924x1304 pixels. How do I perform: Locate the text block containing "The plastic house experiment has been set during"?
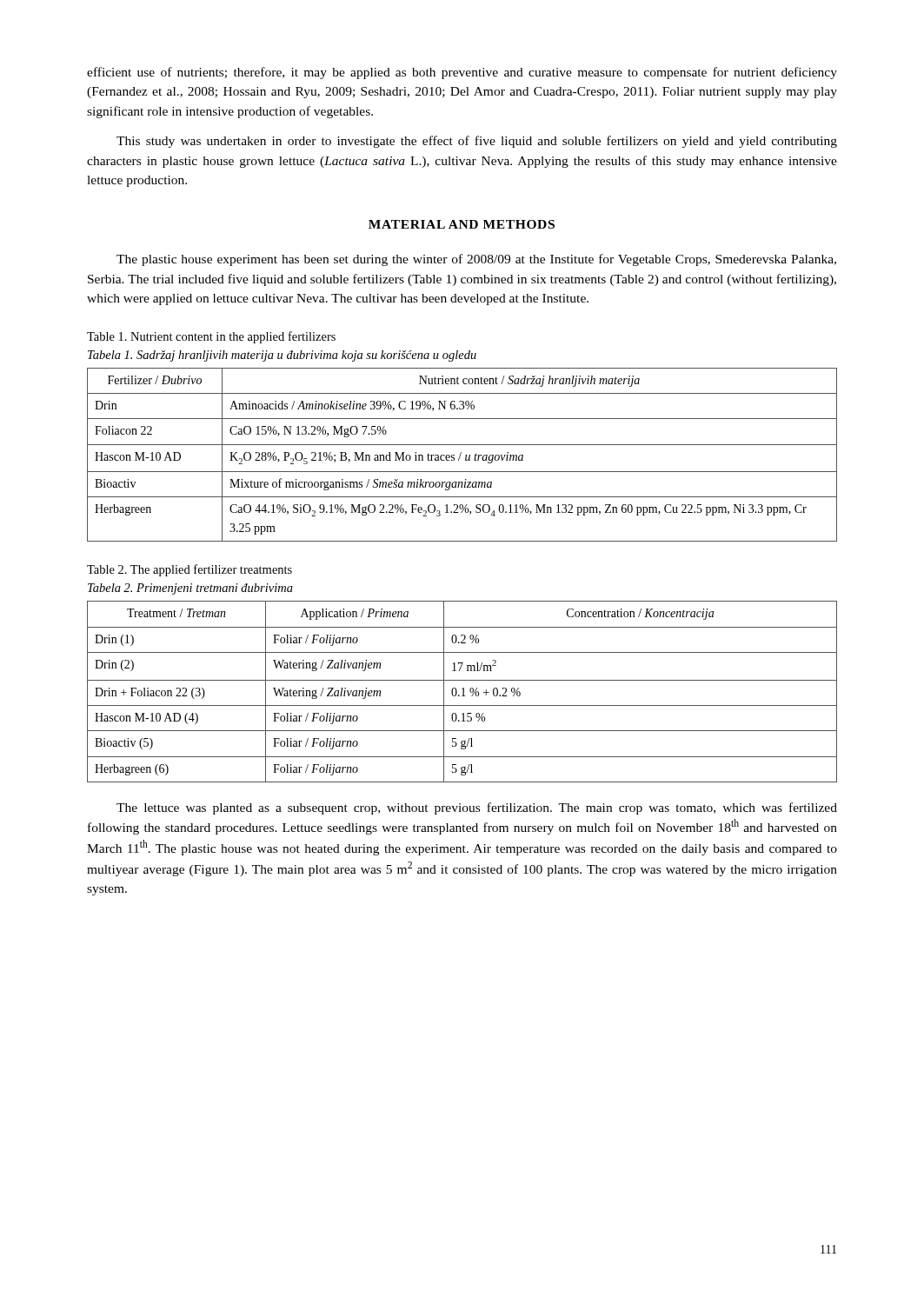462,279
